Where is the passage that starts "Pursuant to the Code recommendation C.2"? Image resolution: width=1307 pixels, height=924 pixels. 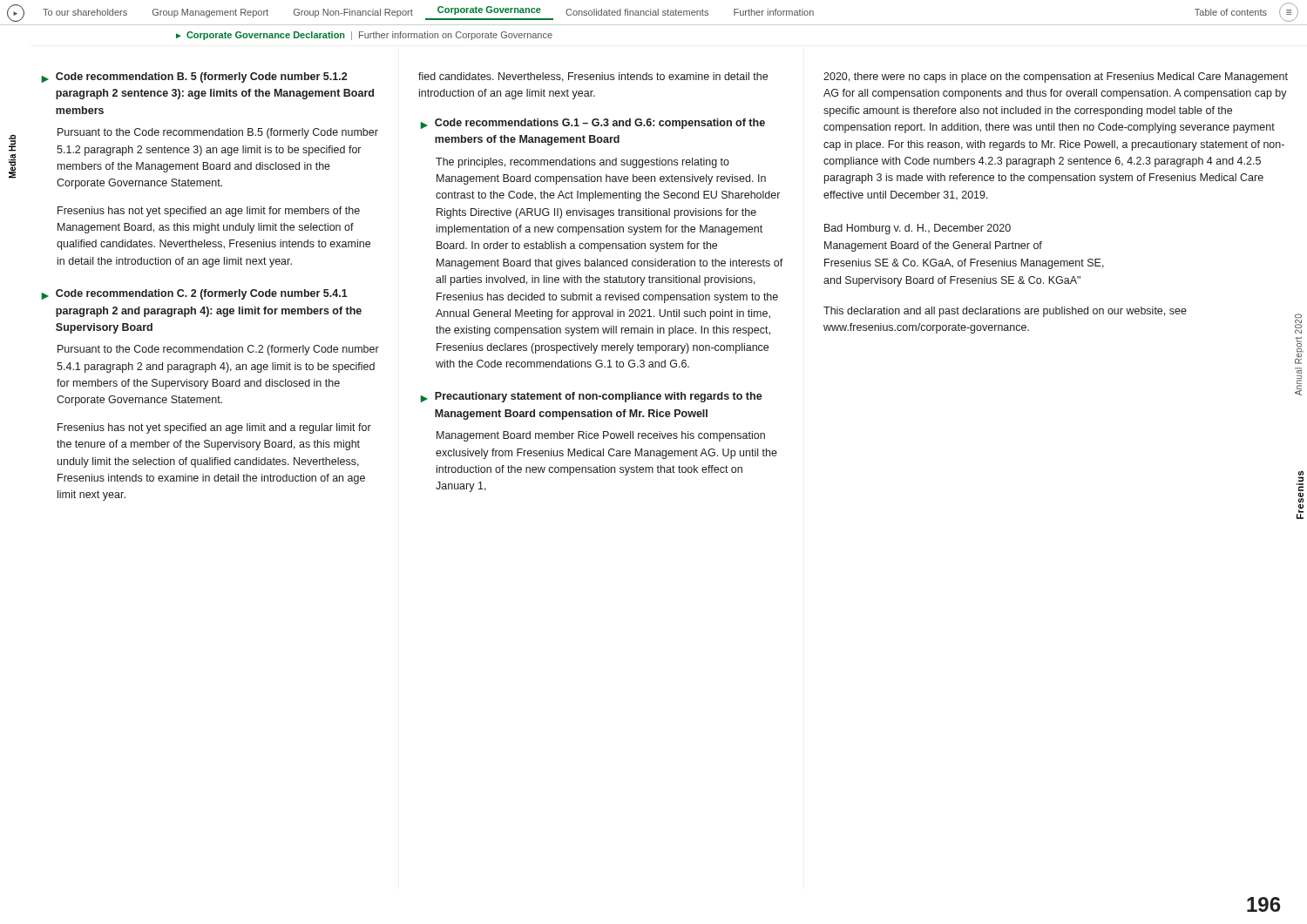218,375
